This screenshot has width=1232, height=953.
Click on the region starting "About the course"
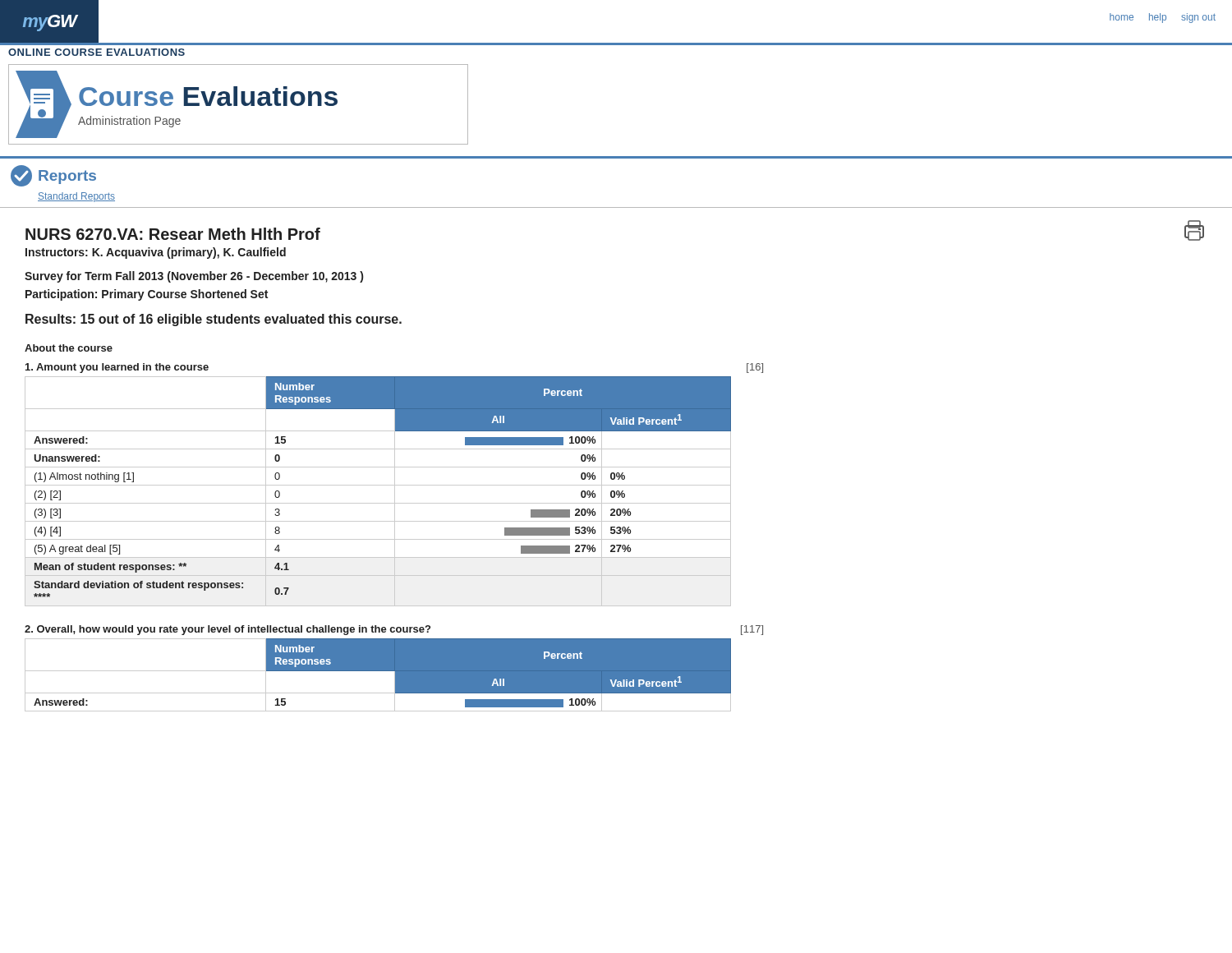point(69,348)
